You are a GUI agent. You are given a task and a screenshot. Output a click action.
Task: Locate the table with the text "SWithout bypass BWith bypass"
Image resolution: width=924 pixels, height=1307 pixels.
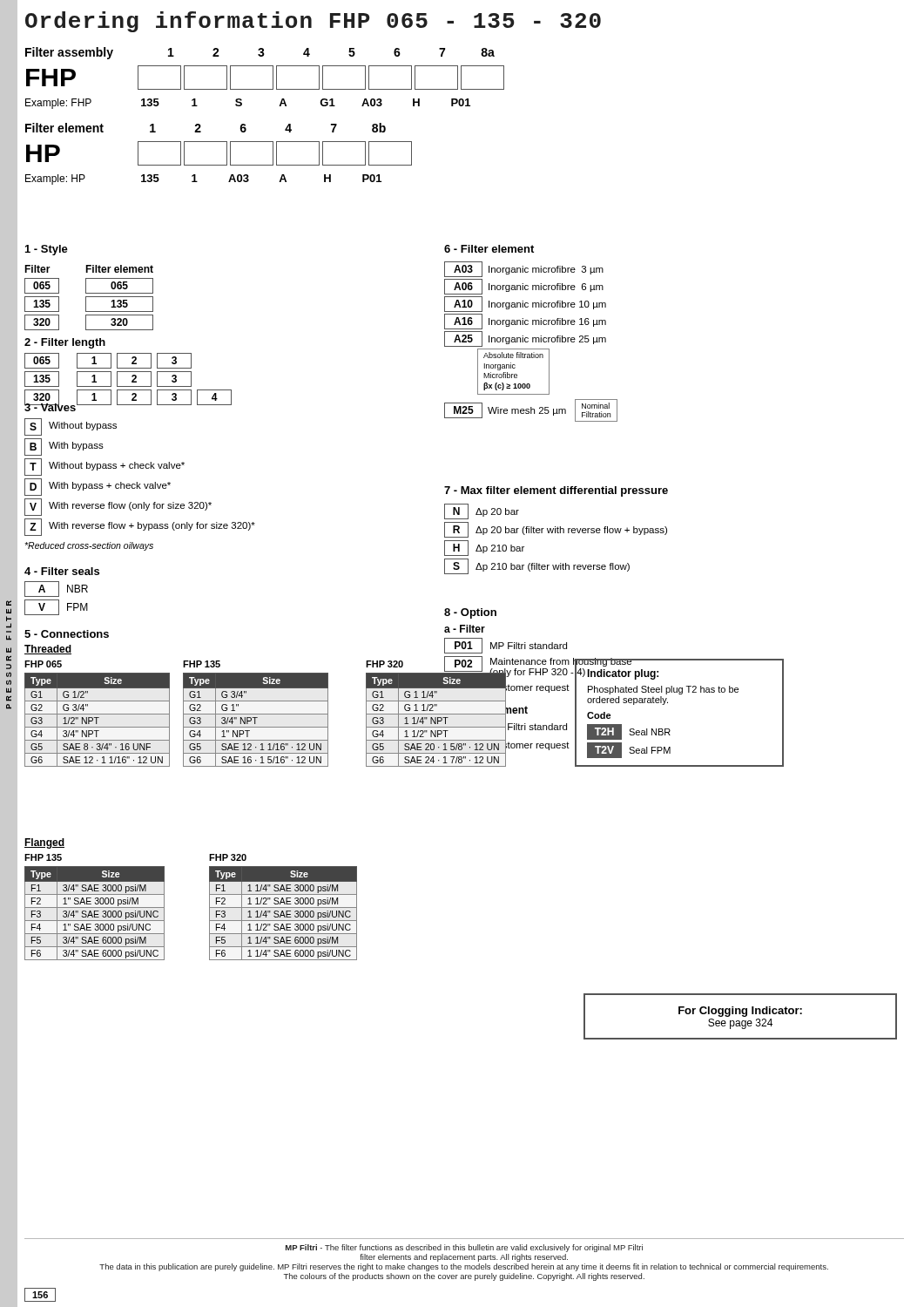(140, 477)
